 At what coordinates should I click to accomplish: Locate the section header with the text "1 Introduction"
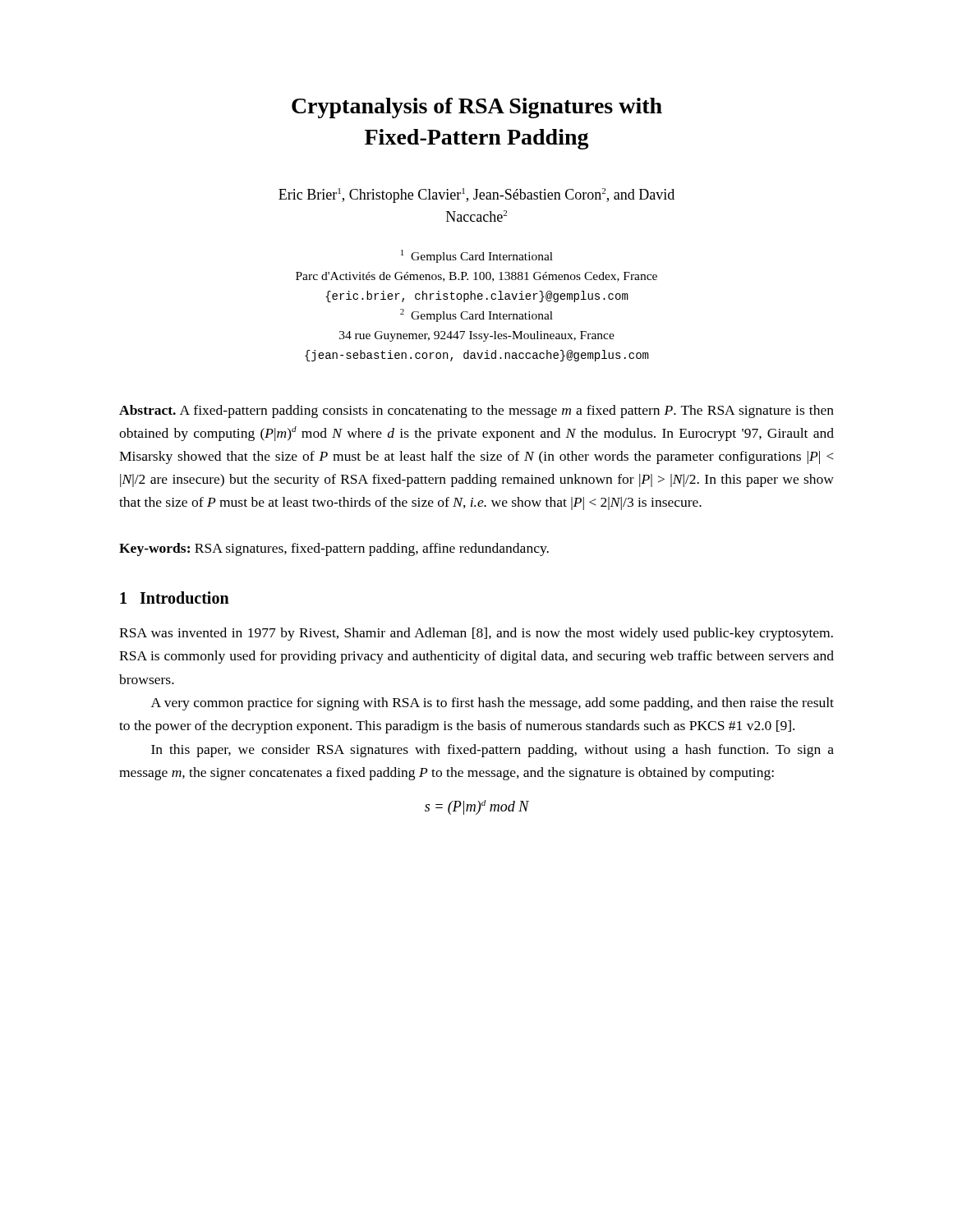tap(174, 598)
